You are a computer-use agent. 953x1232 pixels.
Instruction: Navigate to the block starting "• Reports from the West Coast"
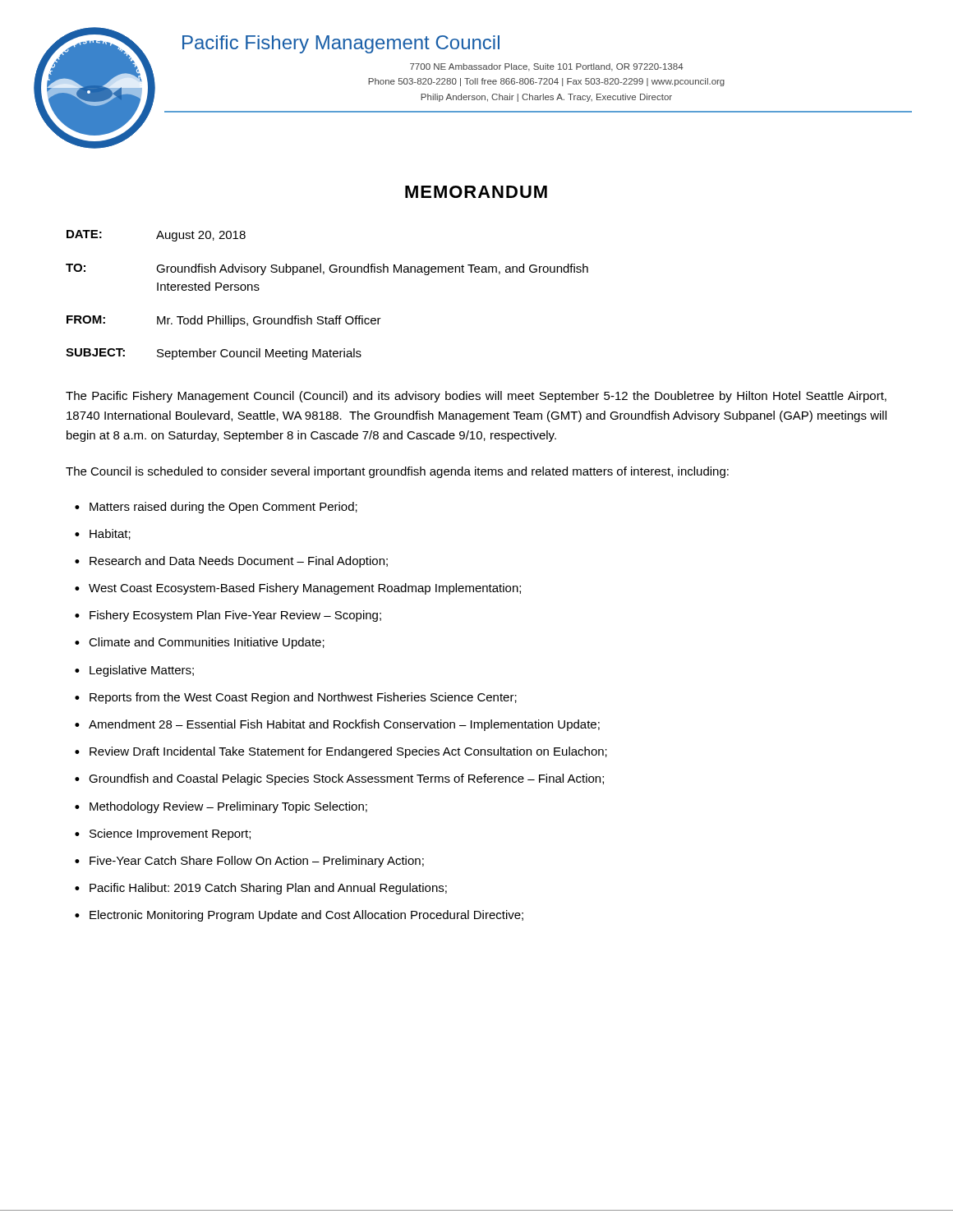(x=476, y=698)
